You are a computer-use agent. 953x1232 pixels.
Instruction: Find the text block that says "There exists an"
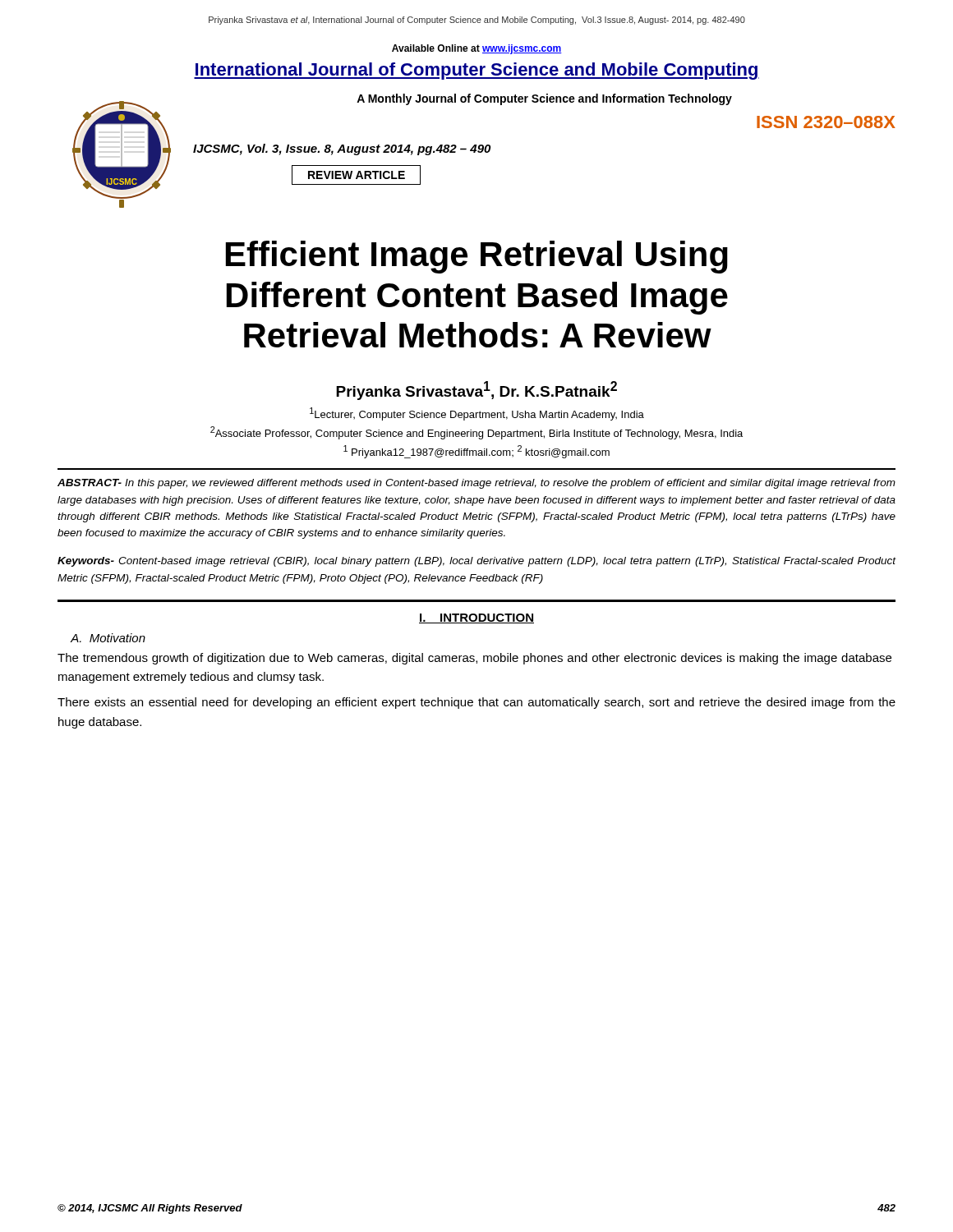[476, 712]
